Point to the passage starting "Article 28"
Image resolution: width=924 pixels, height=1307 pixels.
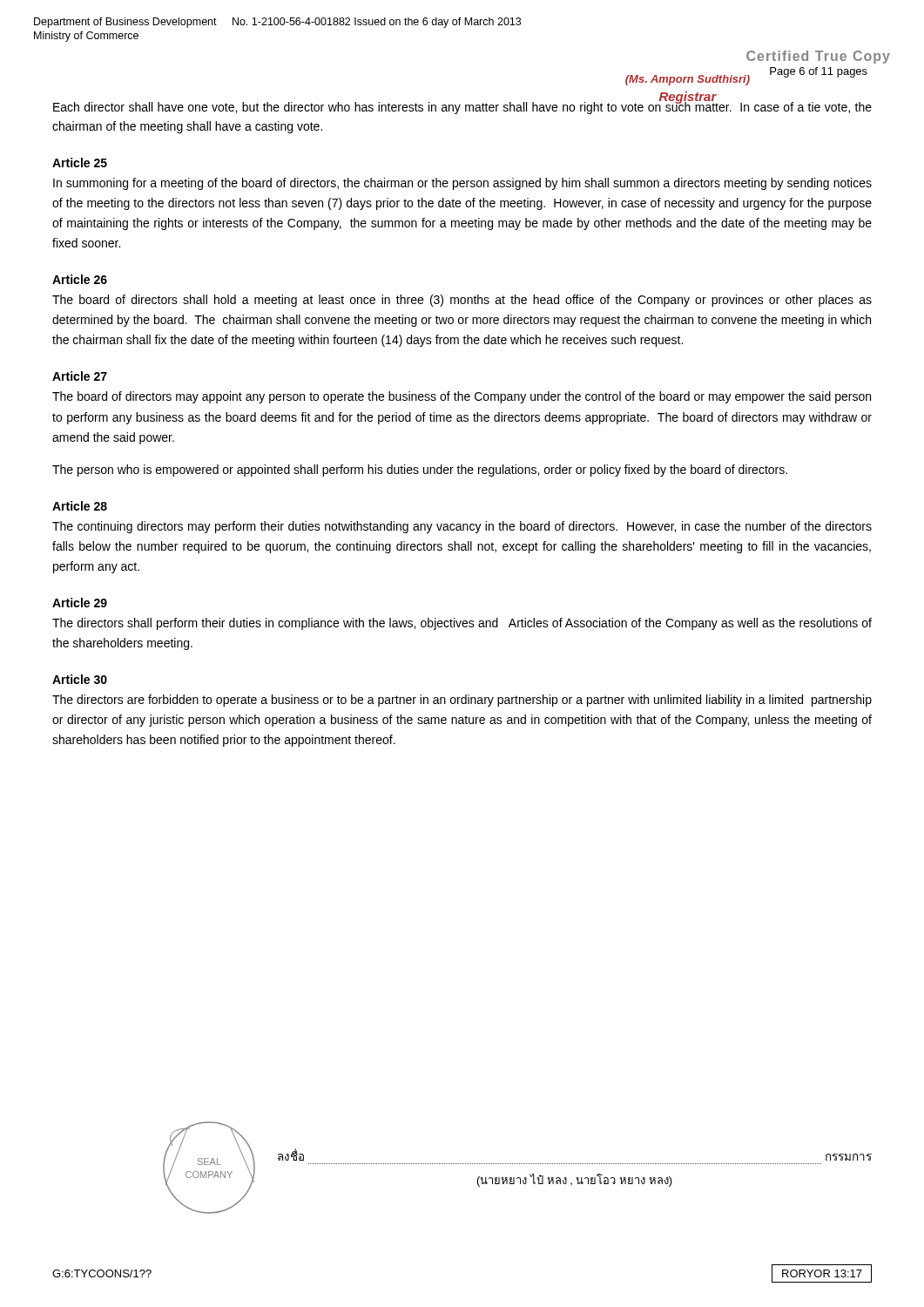[80, 506]
